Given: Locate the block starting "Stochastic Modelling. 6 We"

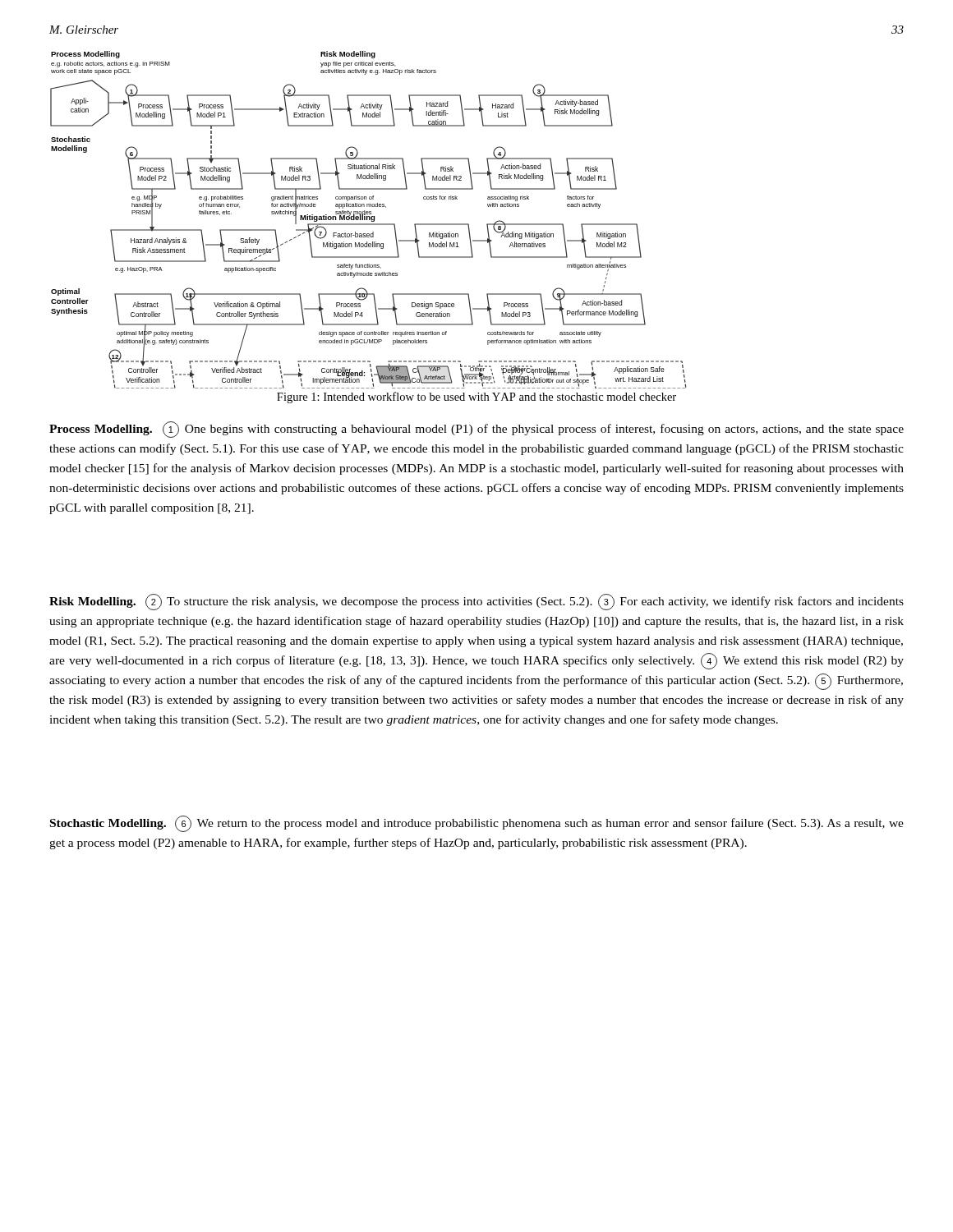Looking at the screenshot, I should [x=476, y=832].
